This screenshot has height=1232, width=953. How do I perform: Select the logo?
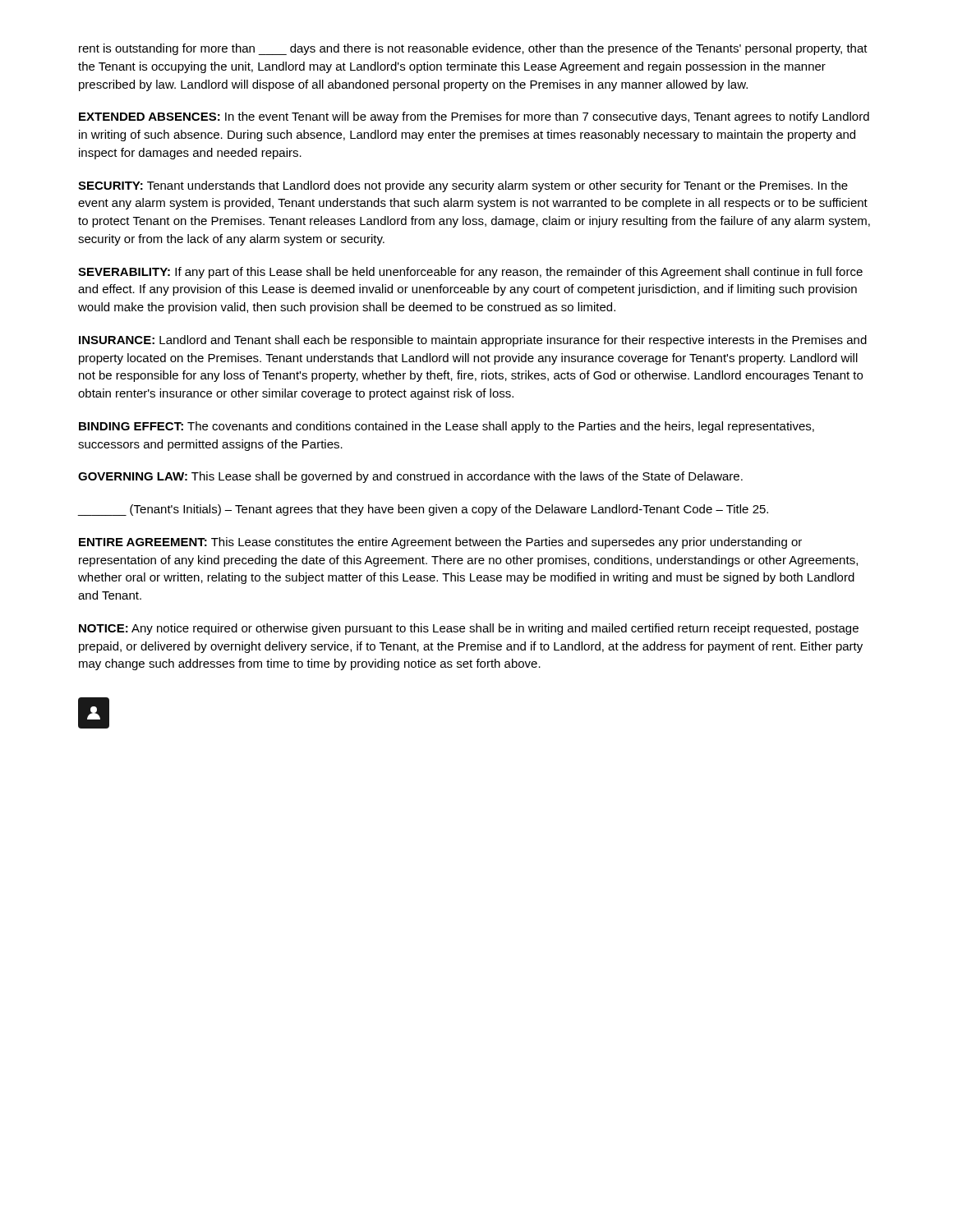point(476,713)
